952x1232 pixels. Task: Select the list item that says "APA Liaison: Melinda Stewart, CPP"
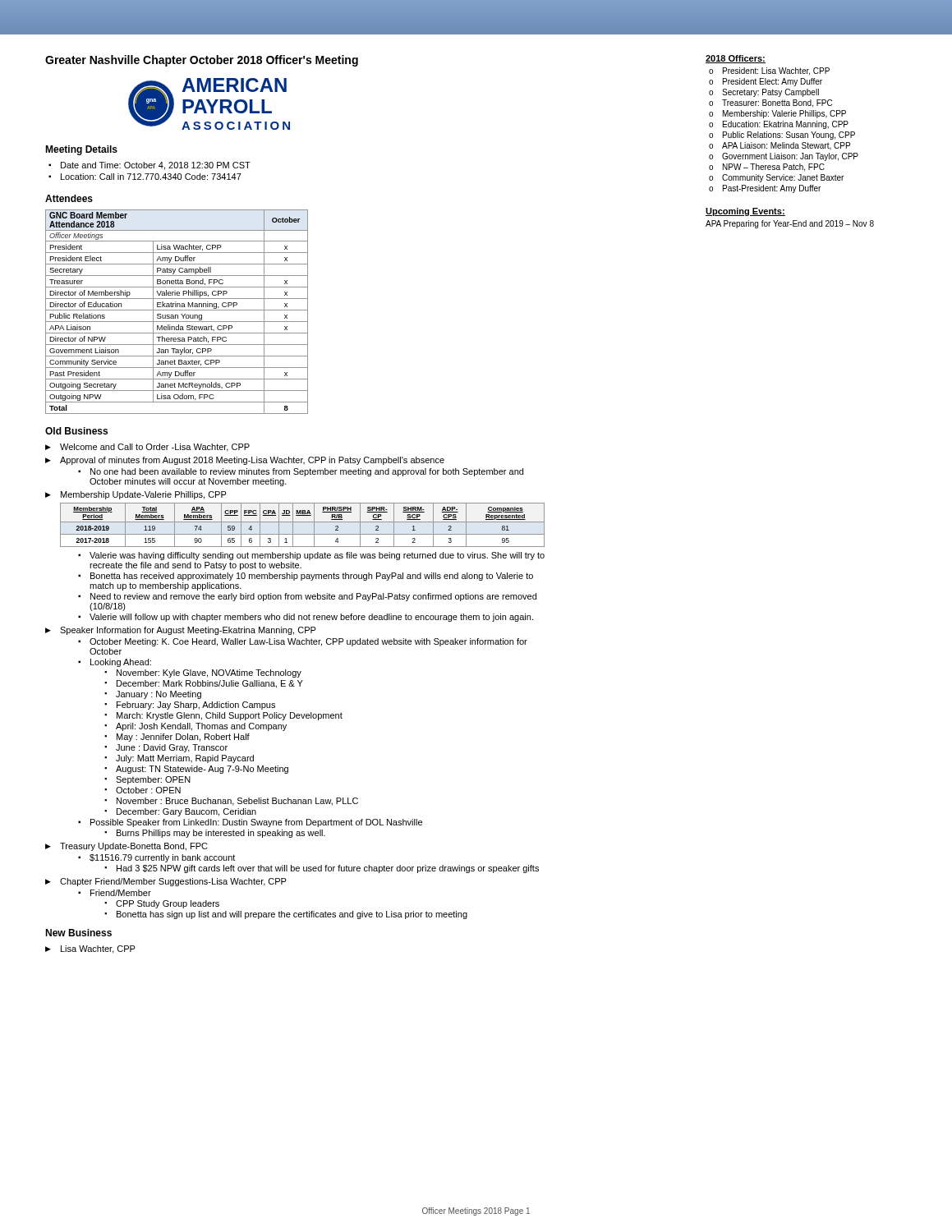point(786,146)
